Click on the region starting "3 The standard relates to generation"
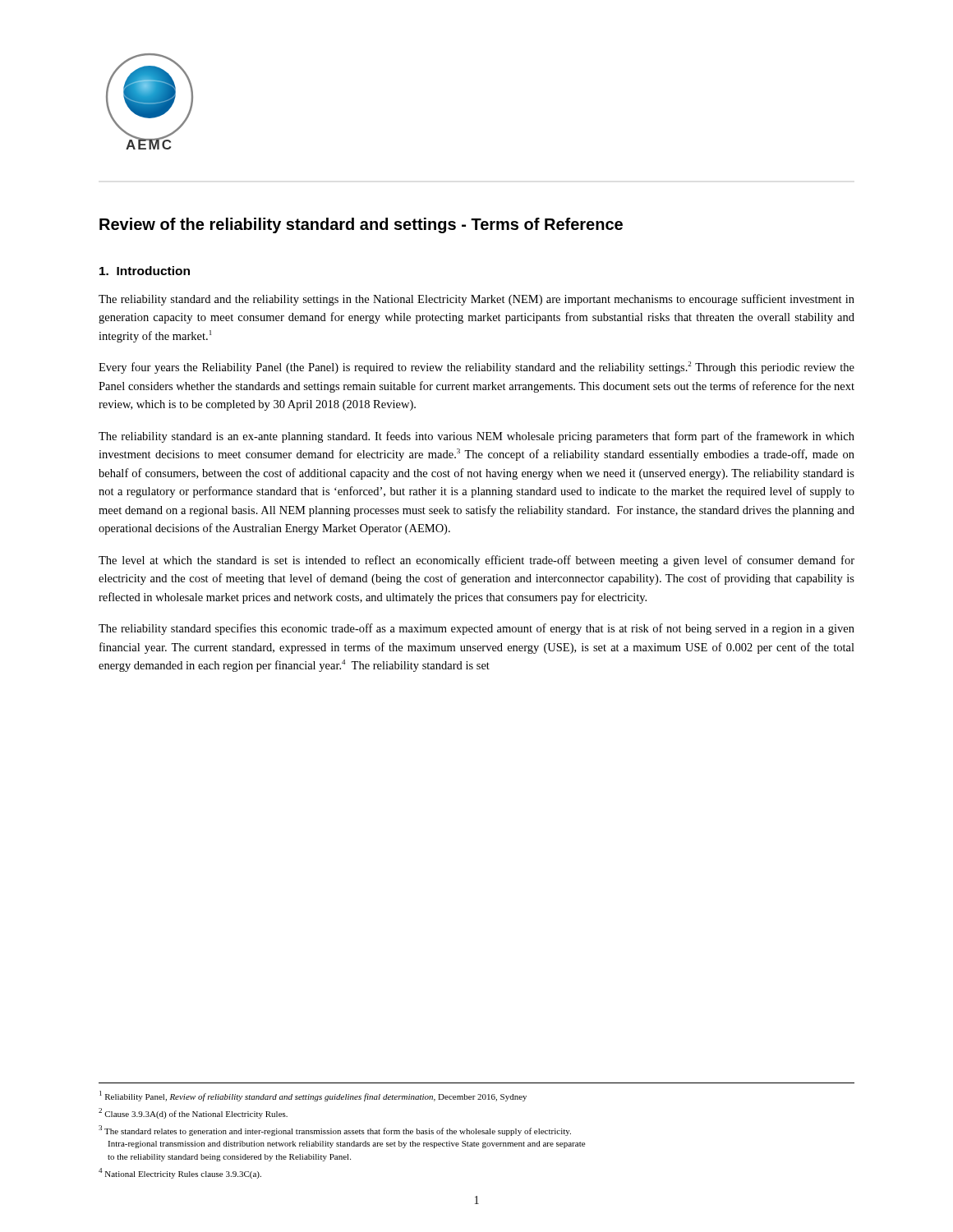The width and height of the screenshot is (953, 1232). pyautogui.click(x=342, y=1142)
